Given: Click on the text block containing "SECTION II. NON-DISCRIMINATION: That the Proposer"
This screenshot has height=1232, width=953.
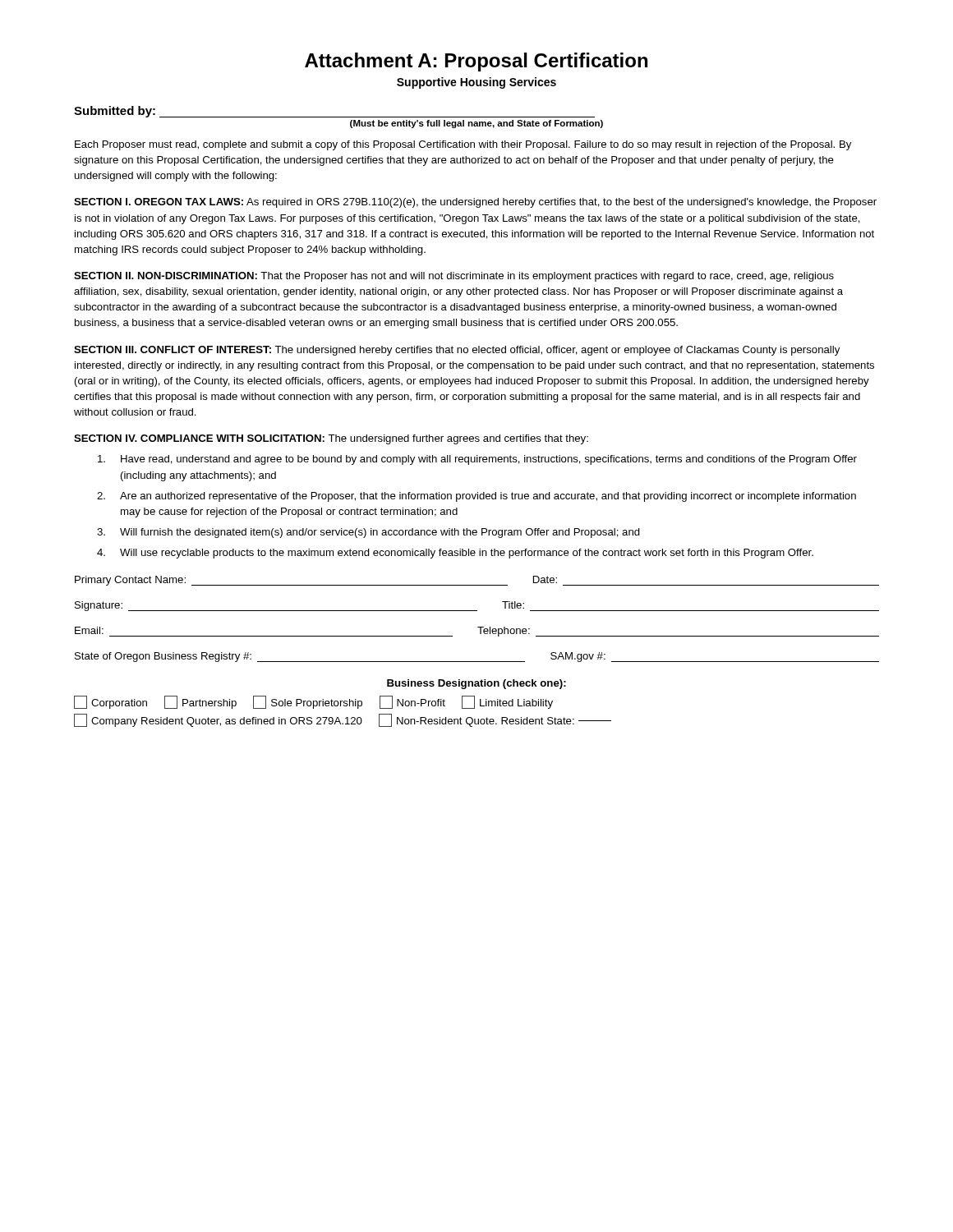Looking at the screenshot, I should point(458,299).
